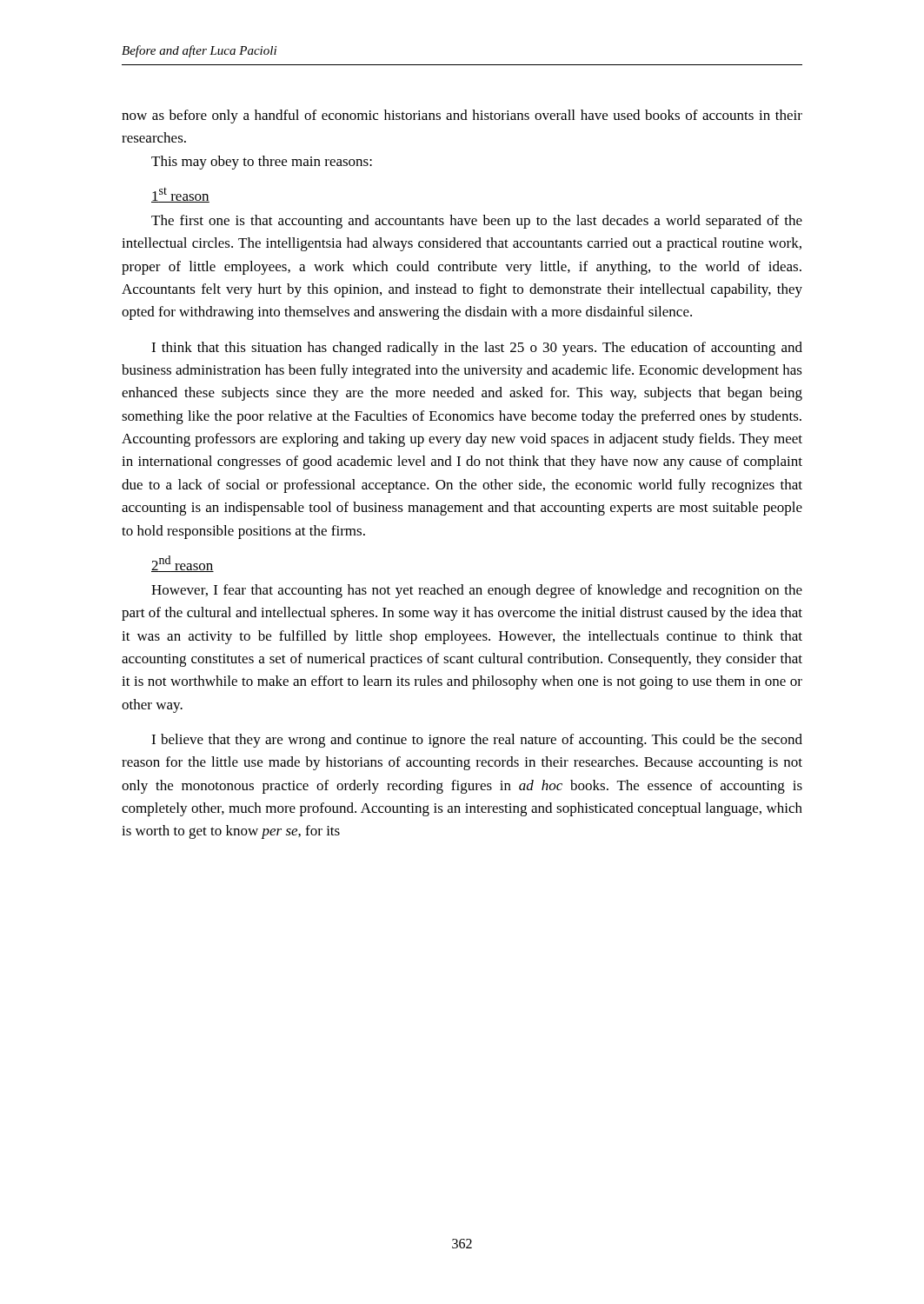The image size is (924, 1304).
Task: Click on the text block that reads "This may obey"
Action: coord(262,163)
